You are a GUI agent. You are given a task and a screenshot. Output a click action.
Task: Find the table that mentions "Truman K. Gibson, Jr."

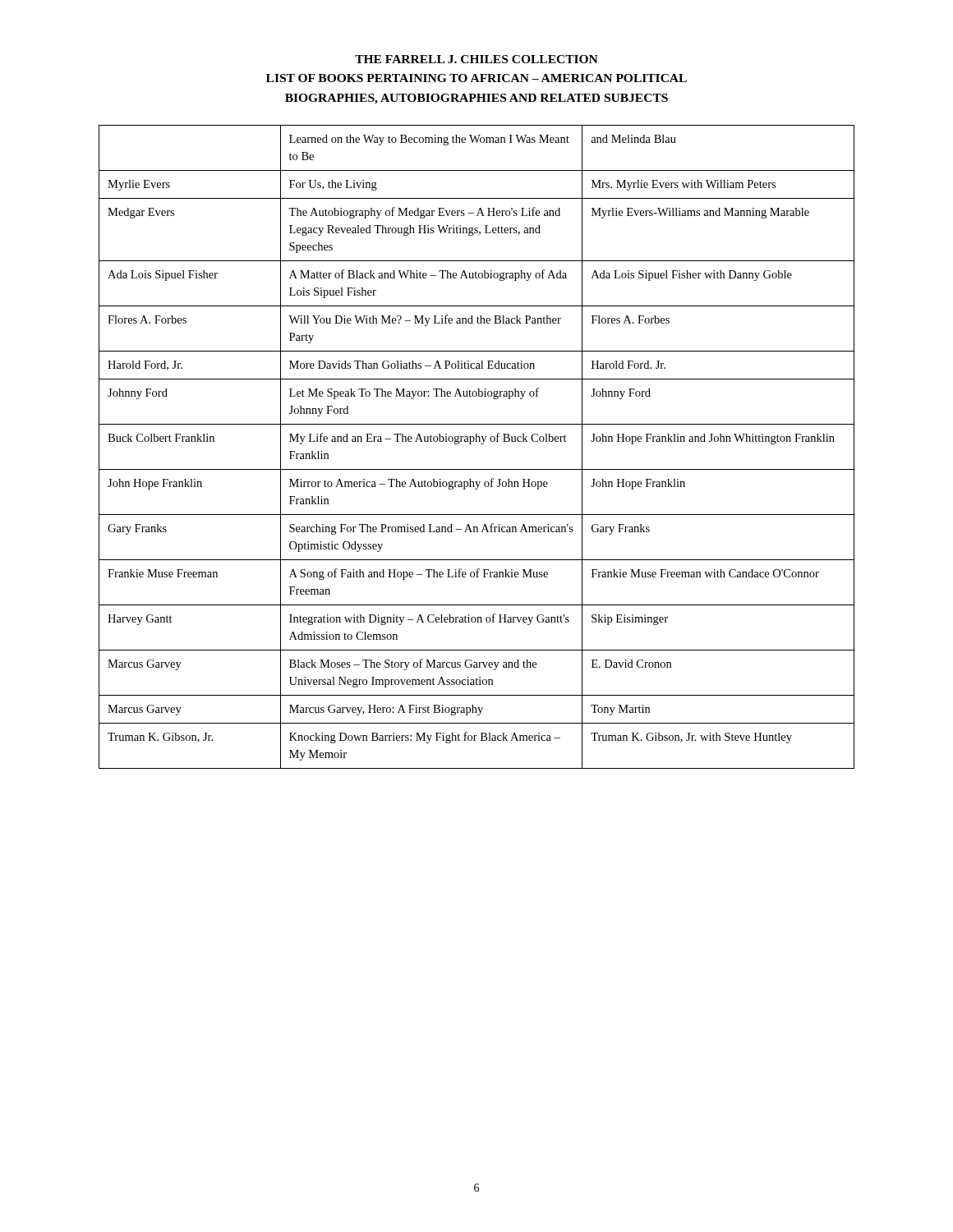(x=476, y=447)
